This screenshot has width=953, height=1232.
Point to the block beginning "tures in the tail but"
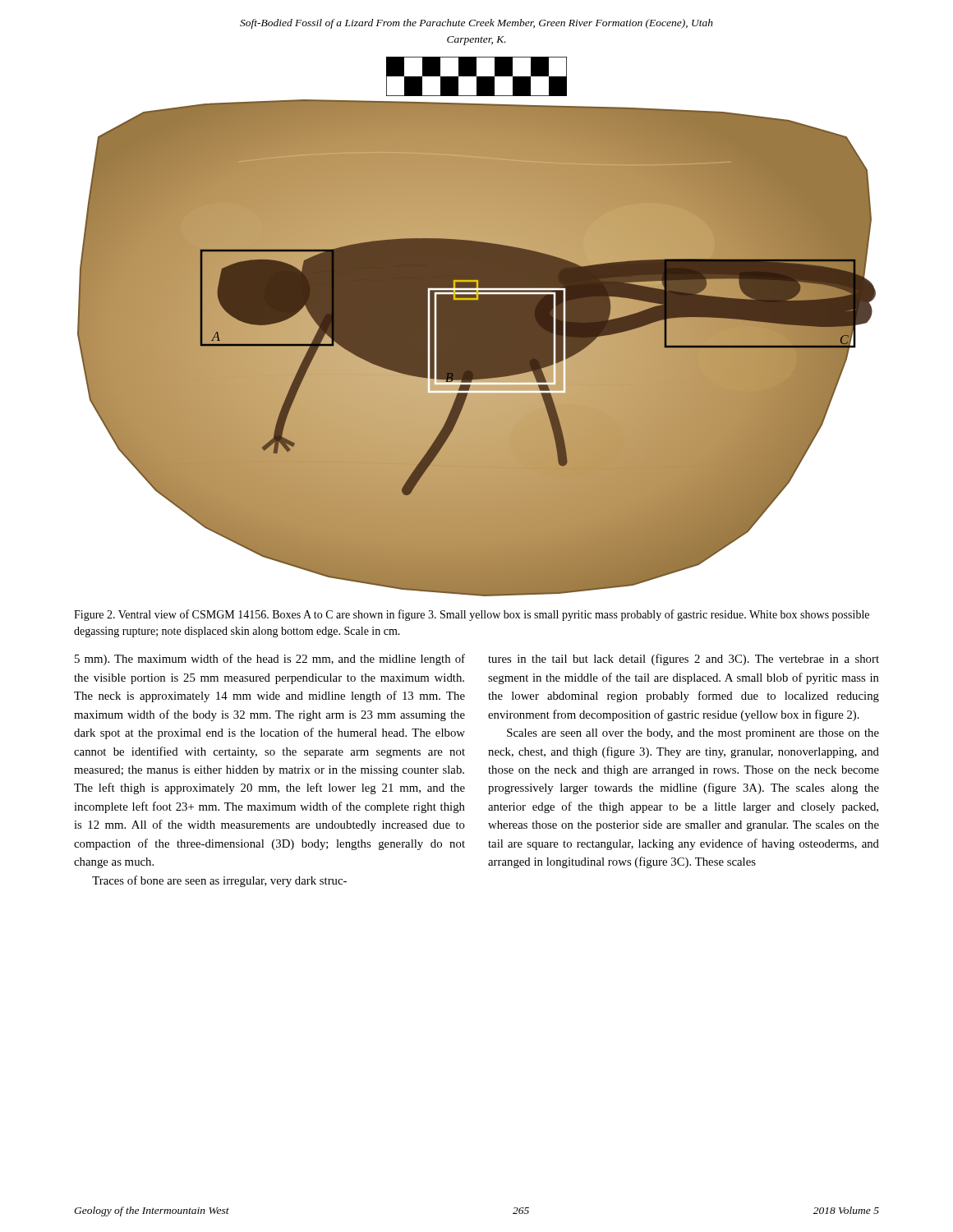pyautogui.click(x=684, y=761)
